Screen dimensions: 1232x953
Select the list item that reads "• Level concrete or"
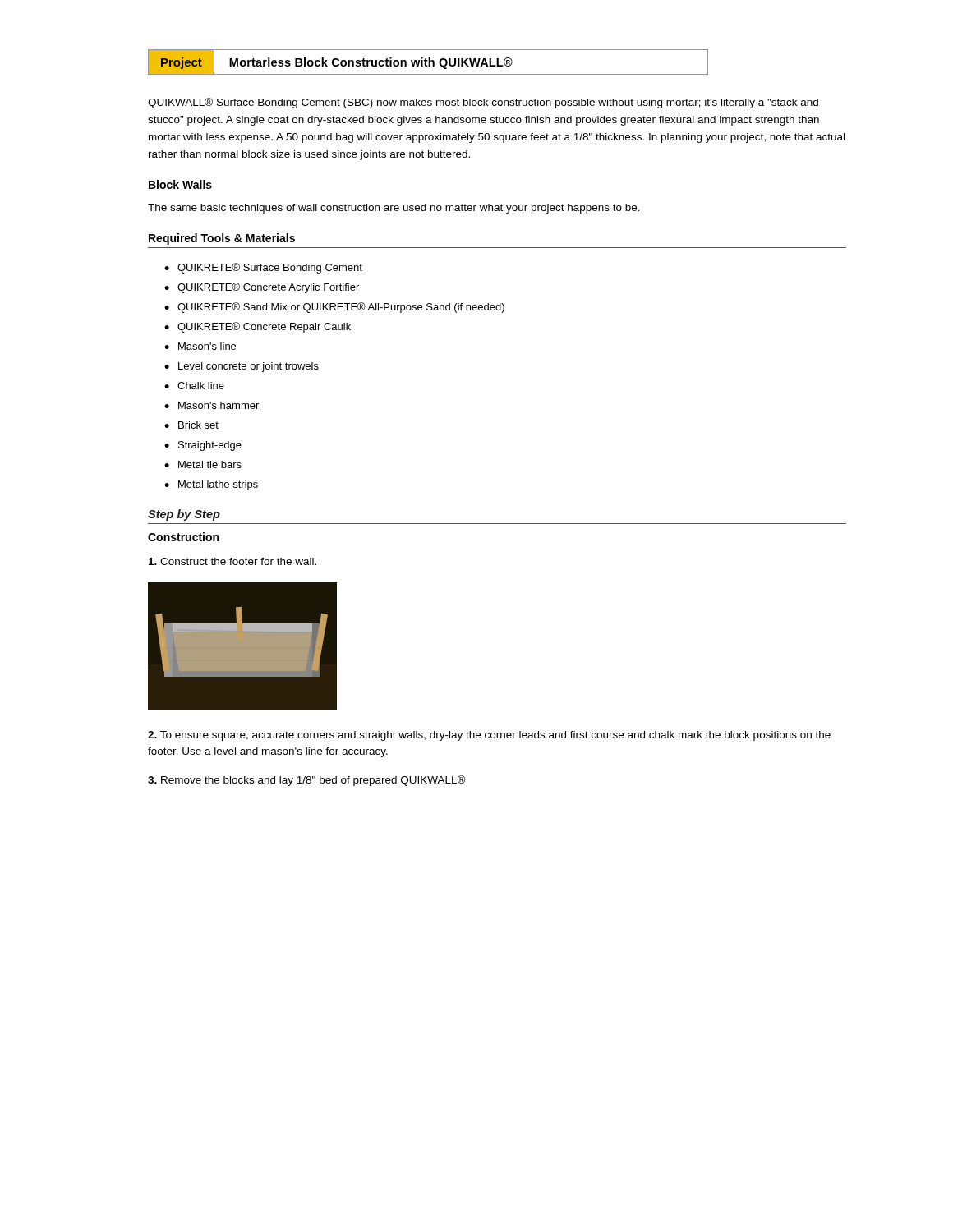(x=242, y=366)
